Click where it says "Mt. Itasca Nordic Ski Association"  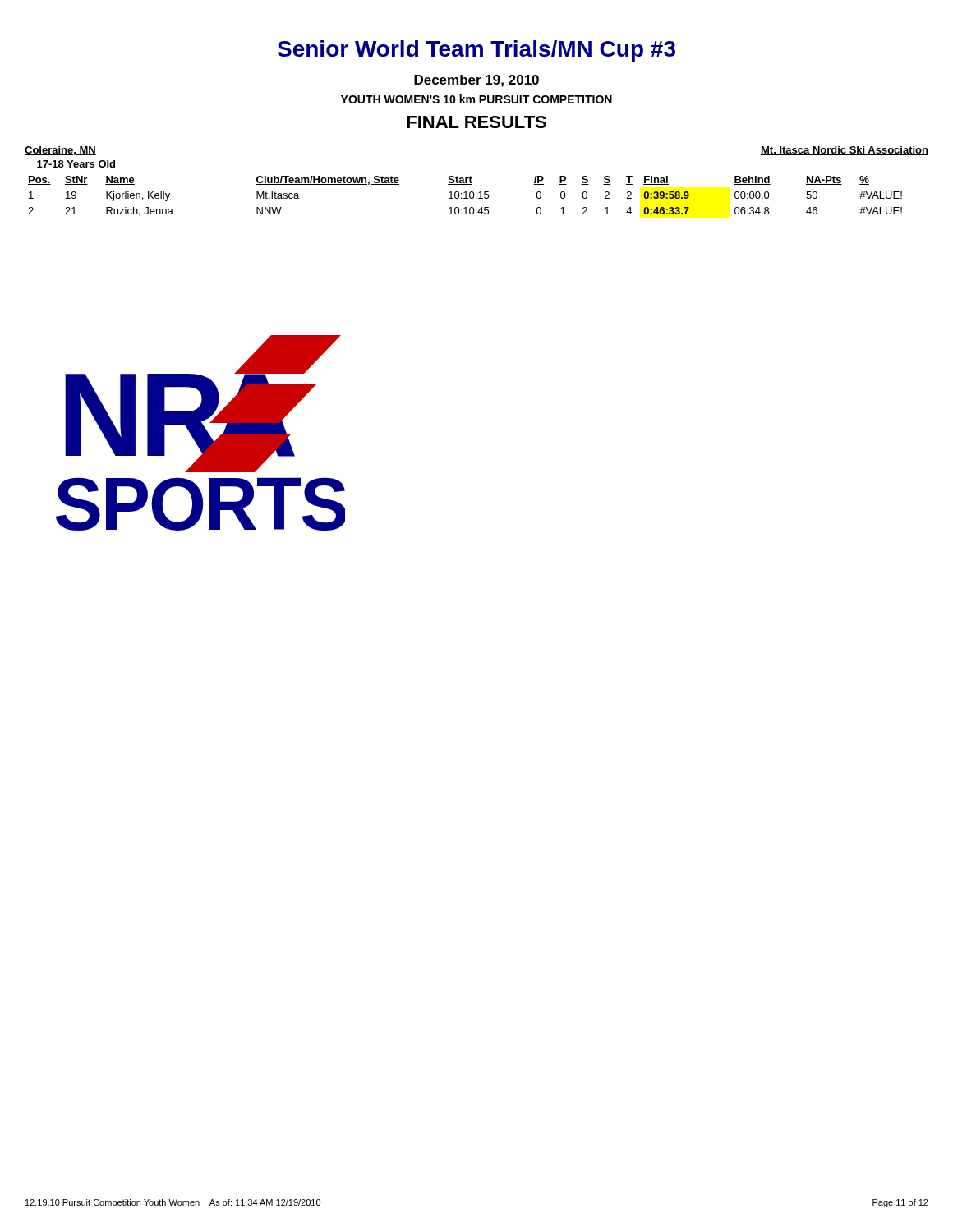845,150
